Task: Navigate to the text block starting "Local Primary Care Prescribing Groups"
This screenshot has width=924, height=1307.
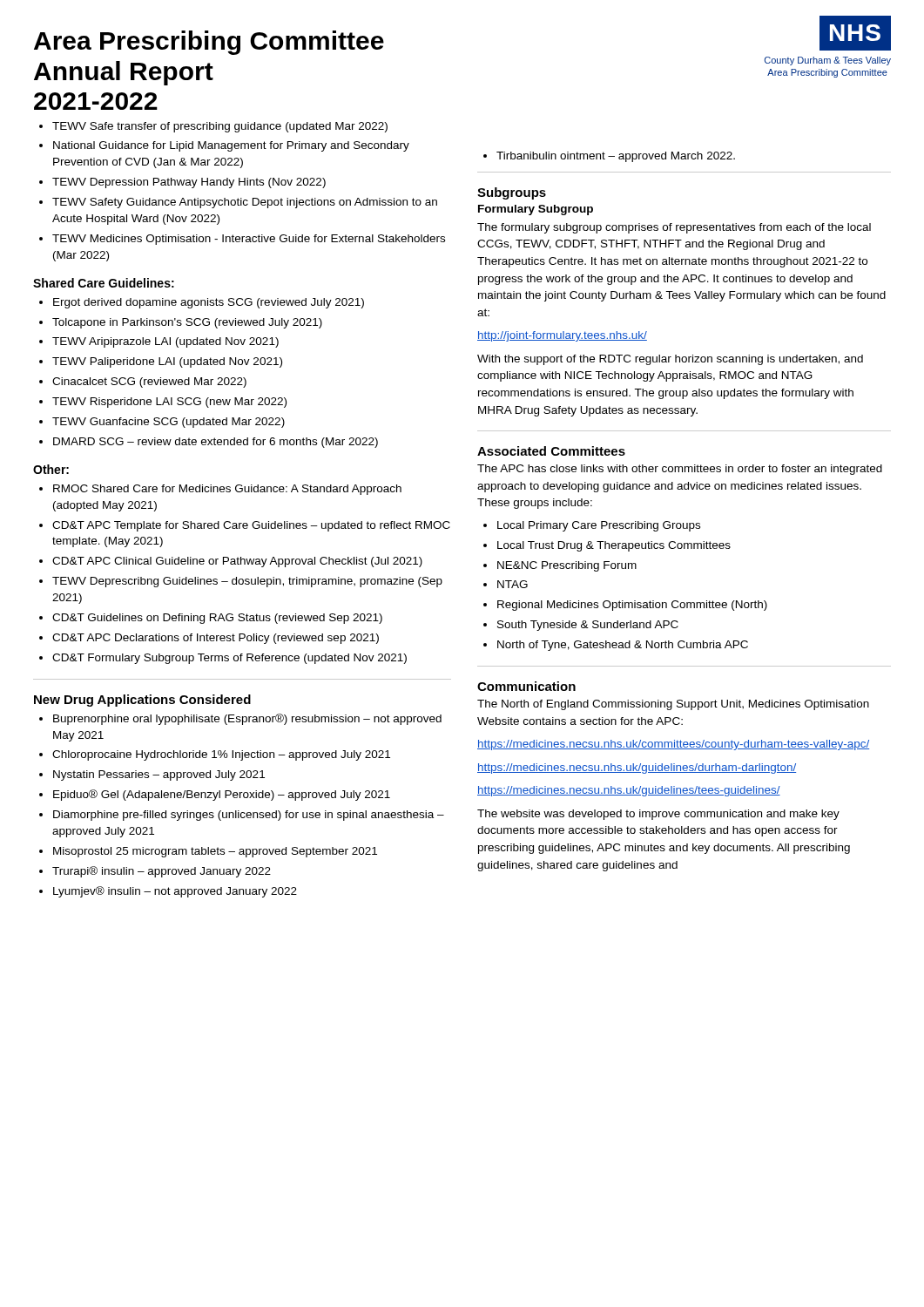Action: (x=599, y=525)
